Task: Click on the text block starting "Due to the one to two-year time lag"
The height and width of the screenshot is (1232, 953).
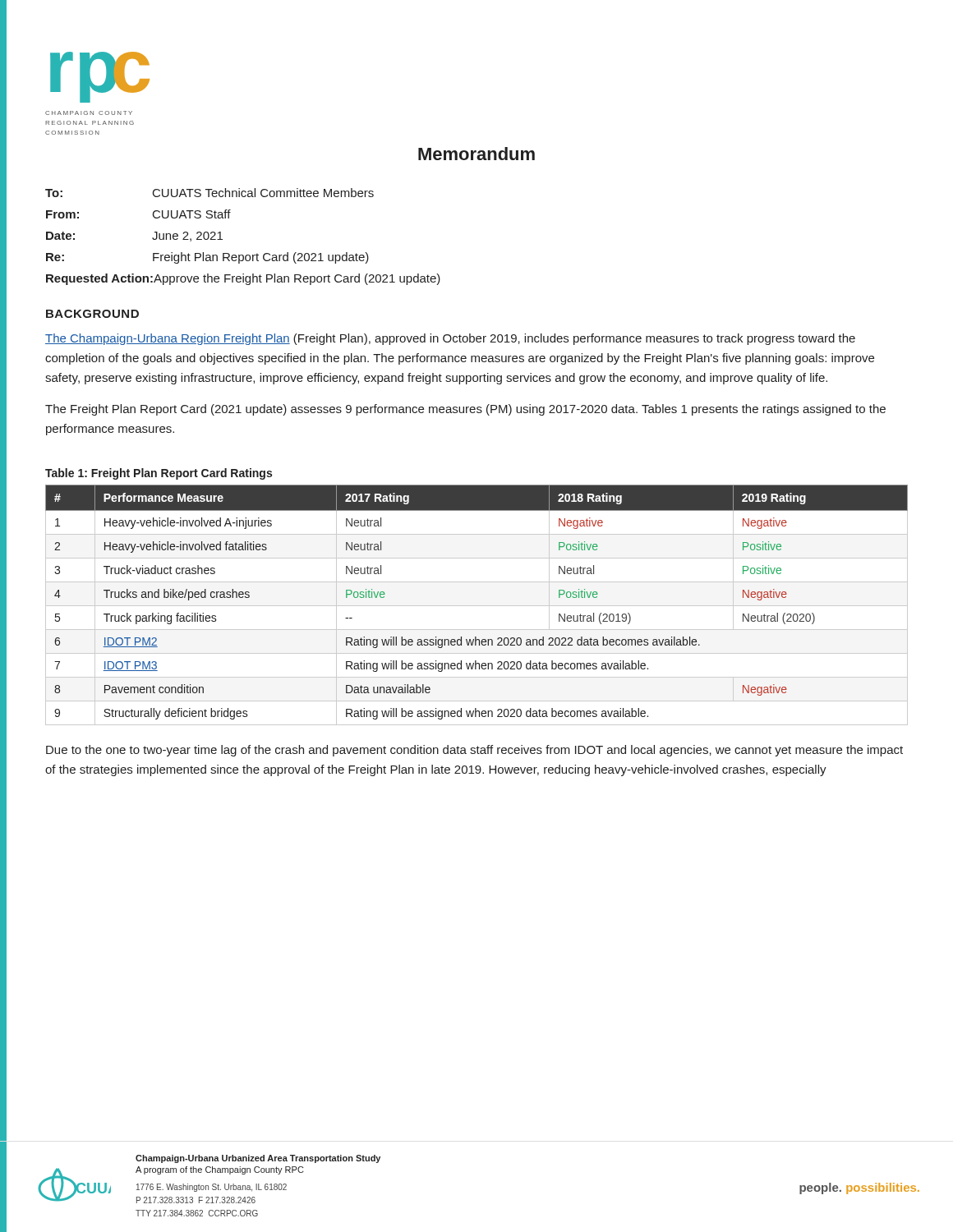Action: [x=474, y=759]
